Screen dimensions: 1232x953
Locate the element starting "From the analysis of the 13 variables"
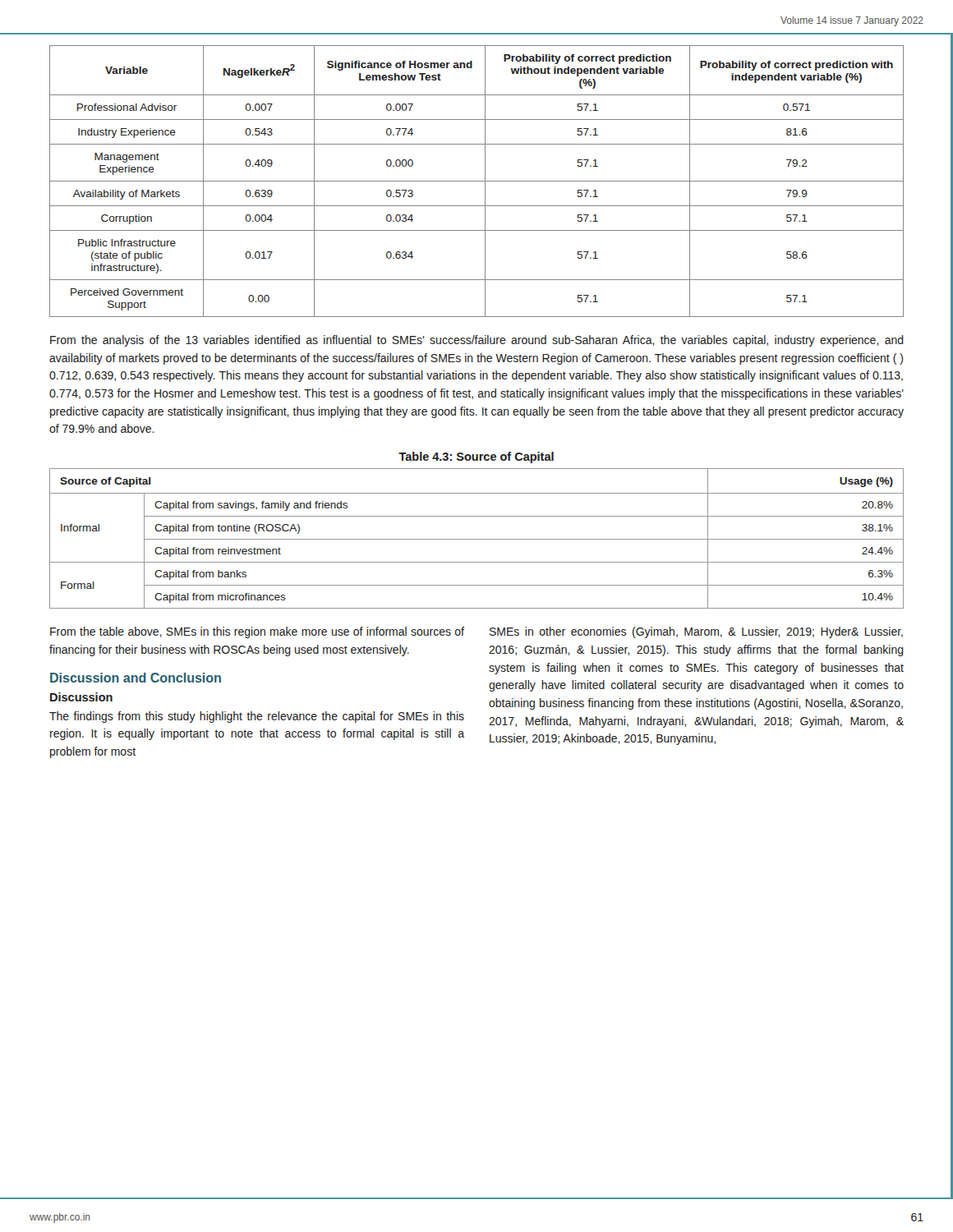pos(476,385)
